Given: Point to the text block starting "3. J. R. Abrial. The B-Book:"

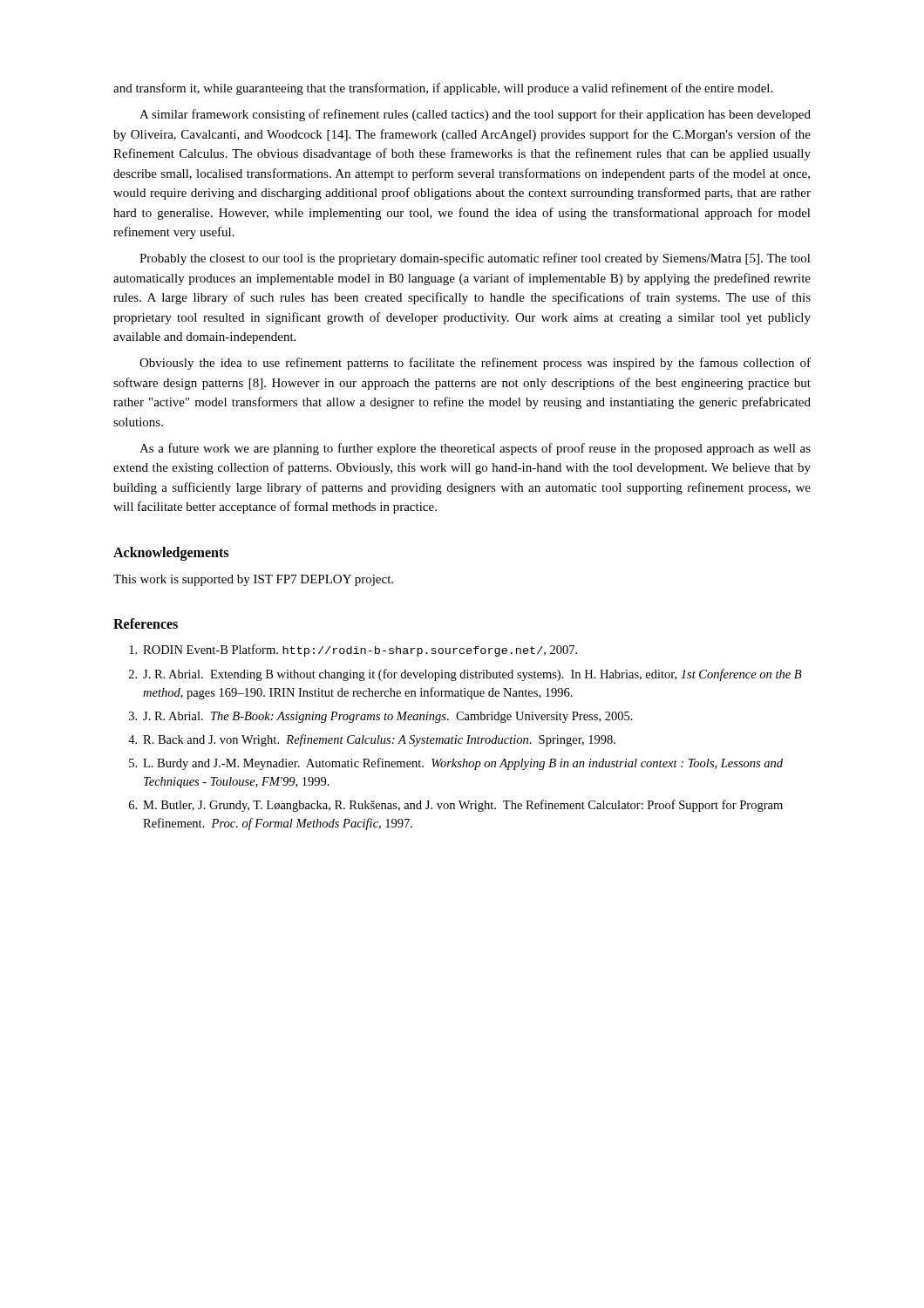Looking at the screenshot, I should 462,716.
